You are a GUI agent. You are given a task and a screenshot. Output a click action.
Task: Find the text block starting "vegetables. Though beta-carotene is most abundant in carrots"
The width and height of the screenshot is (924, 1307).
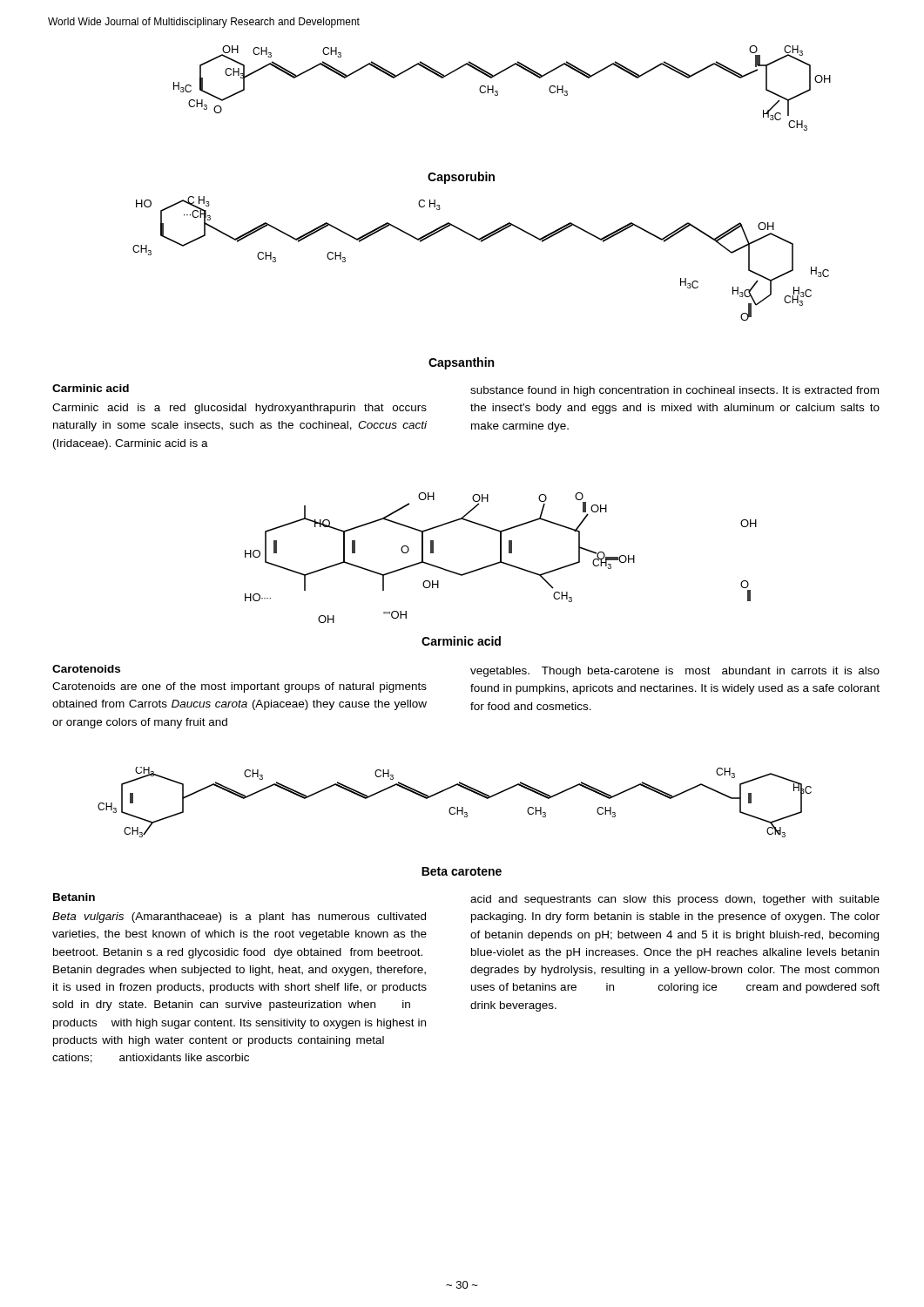pyautogui.click(x=675, y=688)
